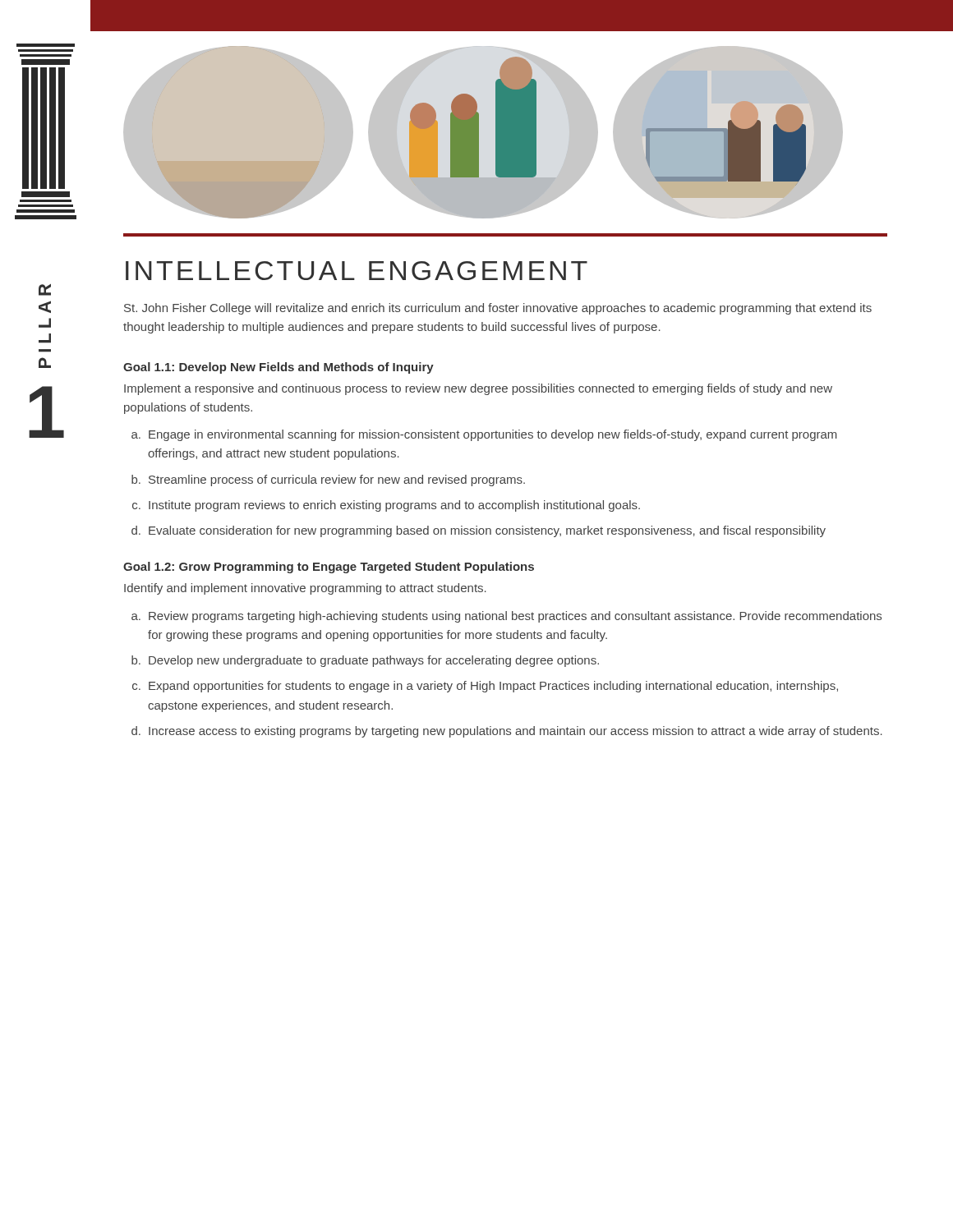Point to the block beginning "b. Streamline process of"
The height and width of the screenshot is (1232, 953).
(505, 479)
